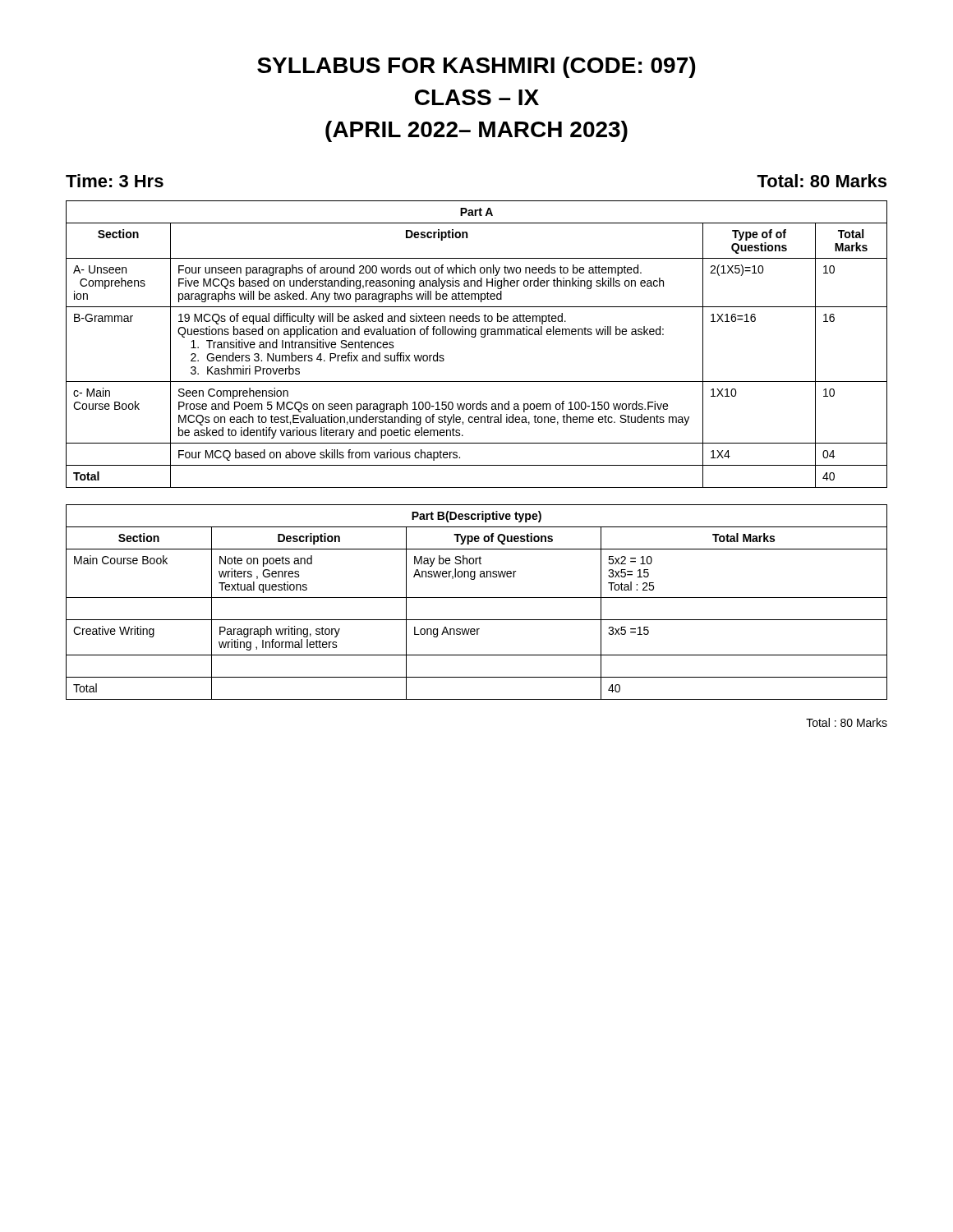Select the text with the text "Total : 80 Marks"
Viewport: 953px width, 1232px height.
pyautogui.click(x=847, y=722)
